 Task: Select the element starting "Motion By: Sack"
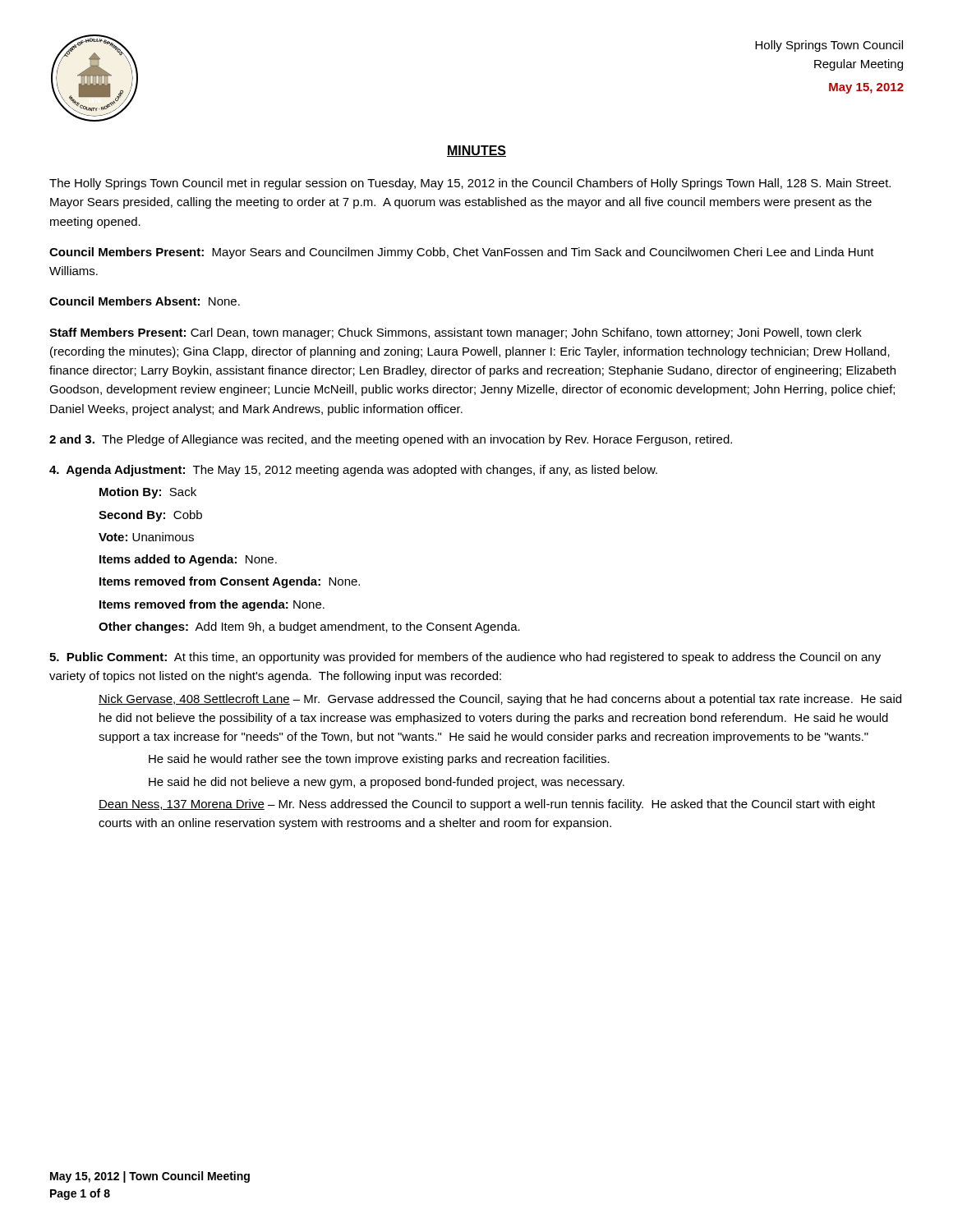(148, 492)
